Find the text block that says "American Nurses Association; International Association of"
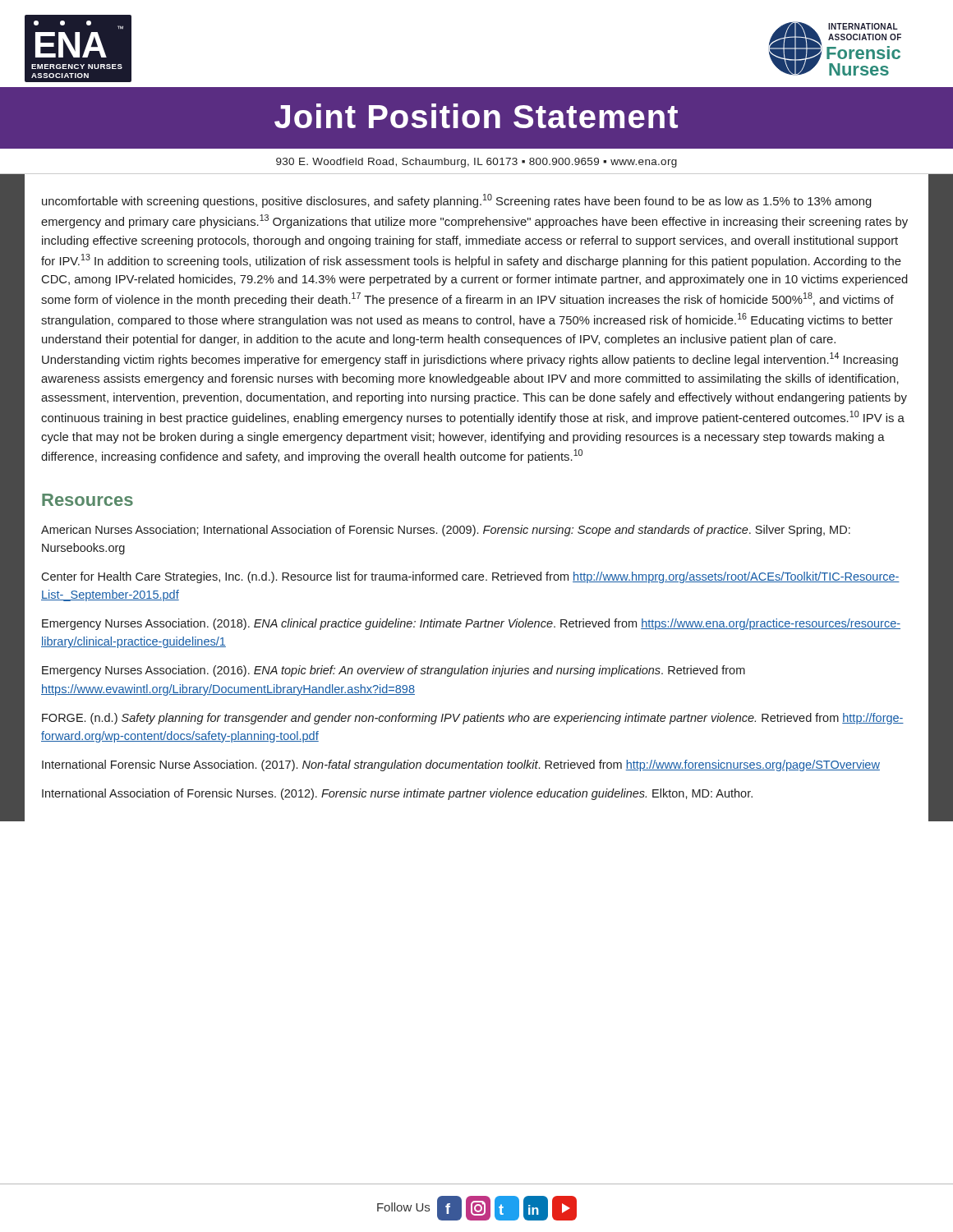Image resolution: width=953 pixels, height=1232 pixels. [446, 539]
